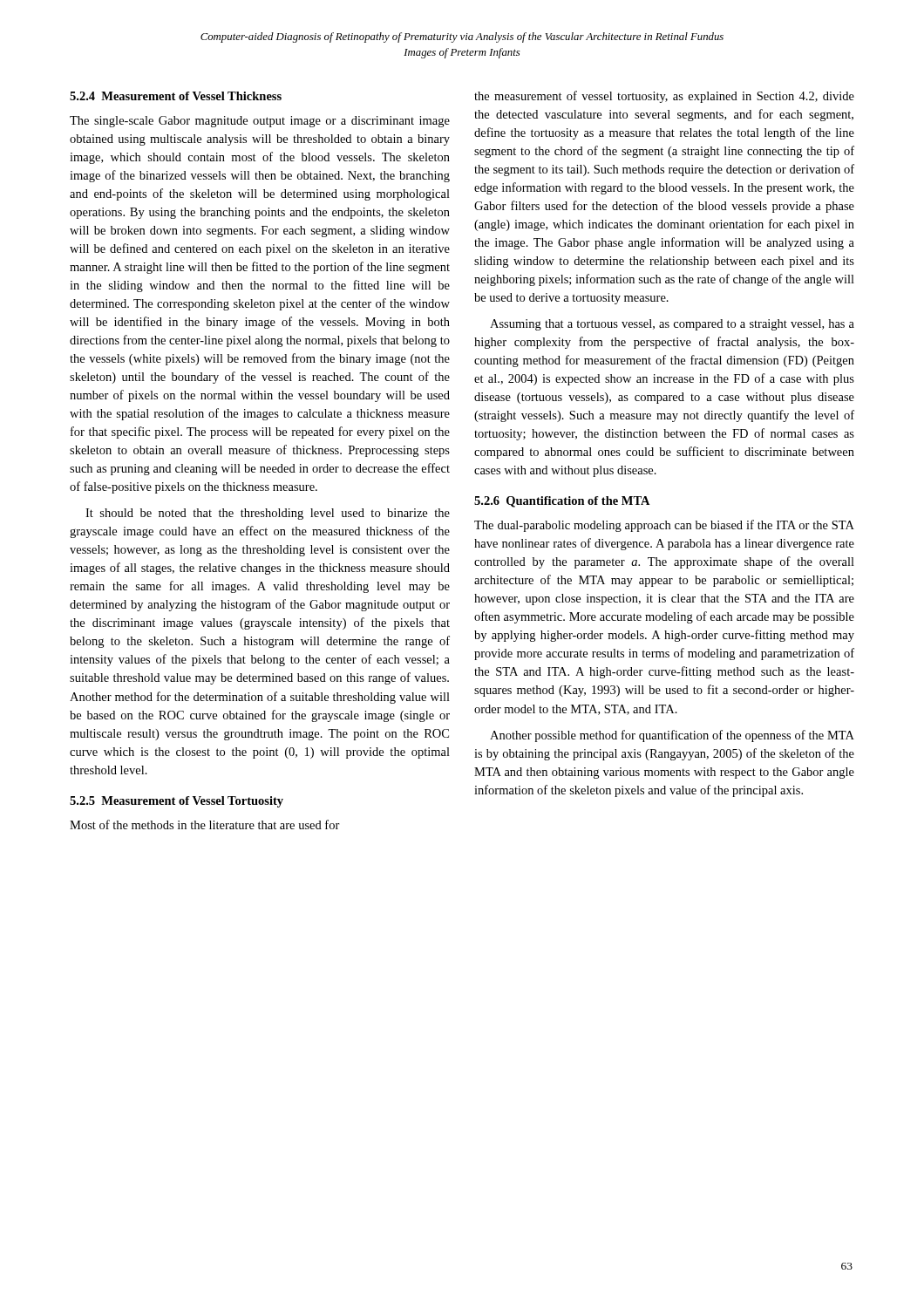Viewport: 924px width, 1308px height.
Task: Locate the passage starting "Most of the methods in the literature that"
Action: (x=260, y=825)
